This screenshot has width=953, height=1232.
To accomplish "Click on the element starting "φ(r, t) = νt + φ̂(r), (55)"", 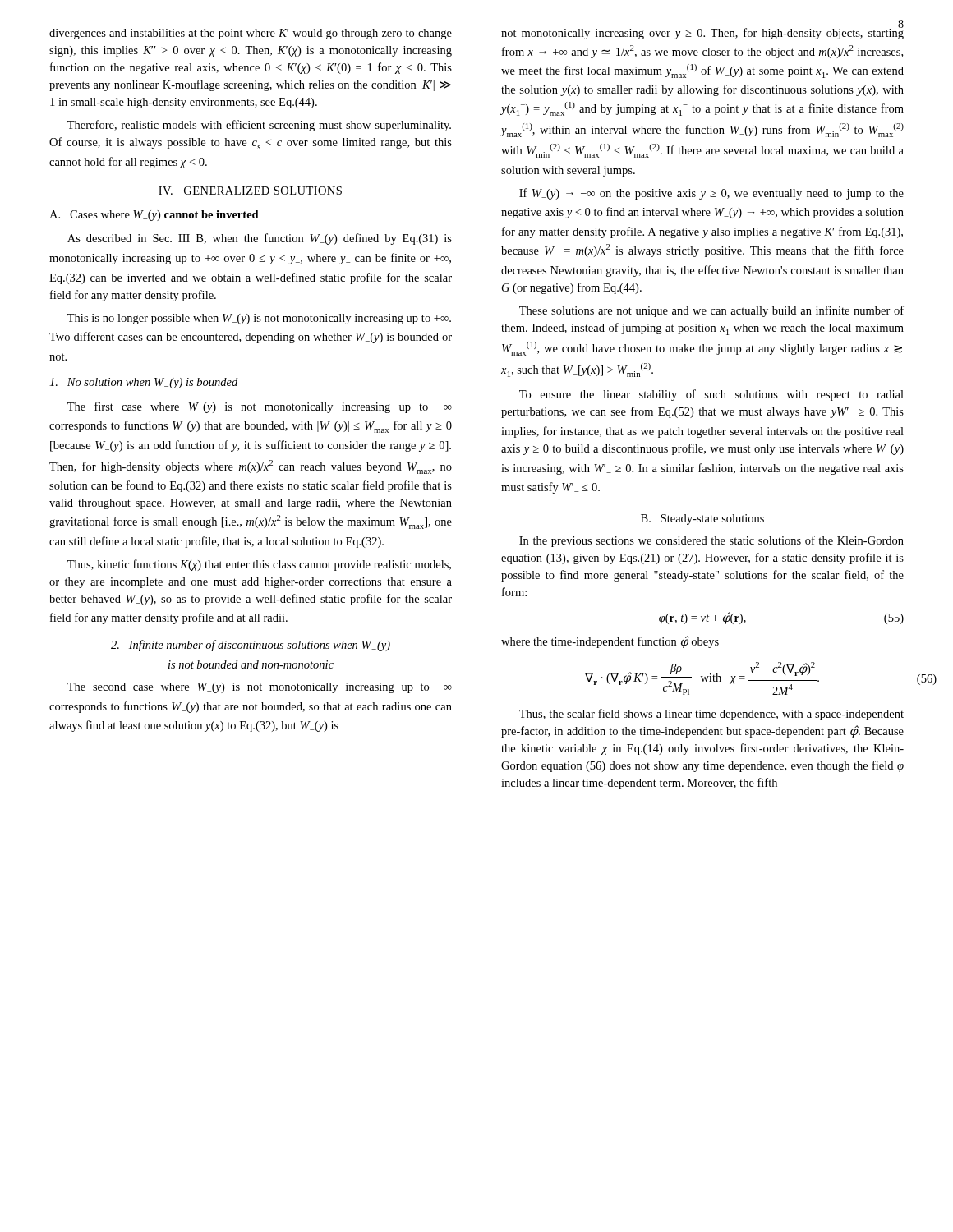I will pyautogui.click(x=702, y=618).
